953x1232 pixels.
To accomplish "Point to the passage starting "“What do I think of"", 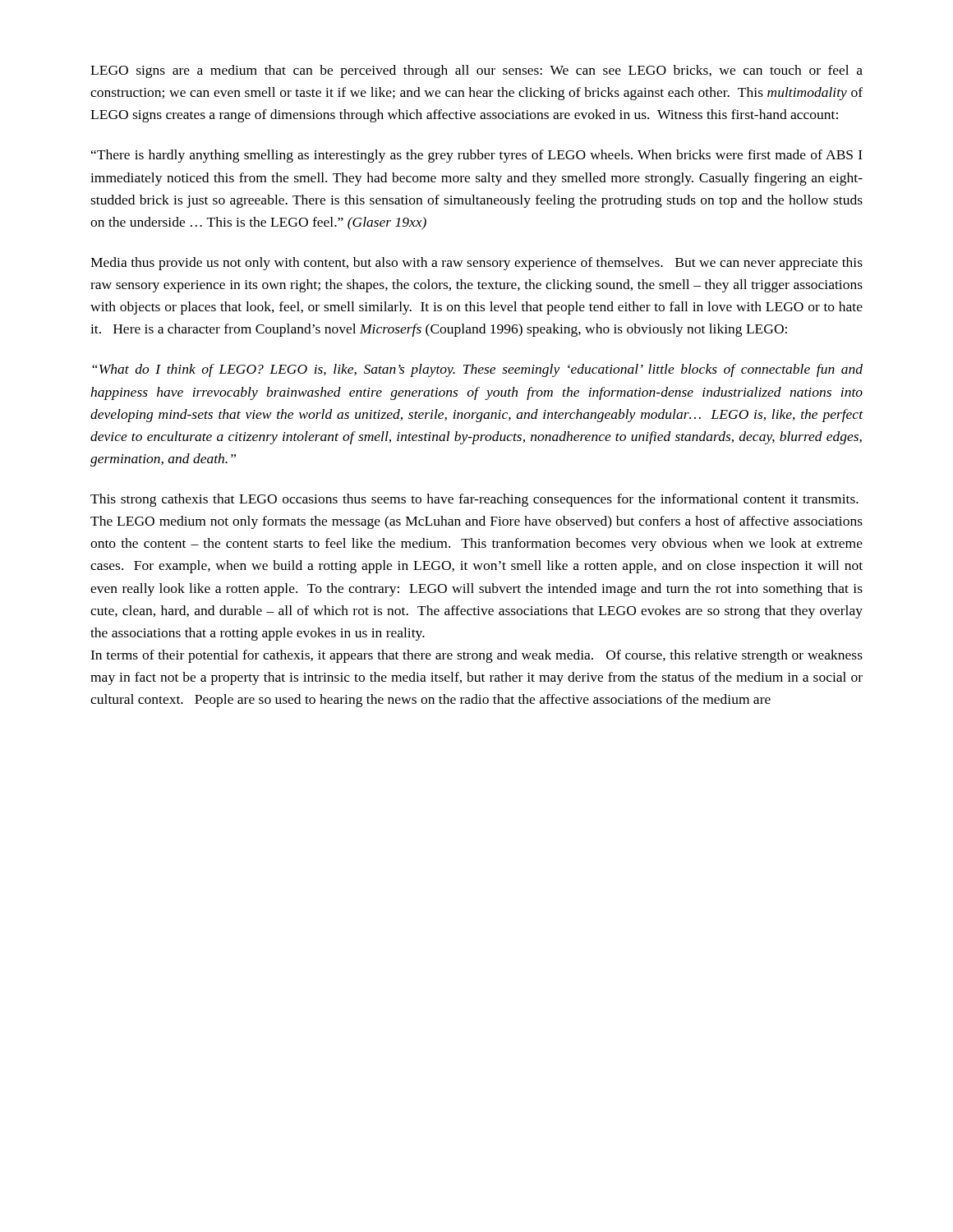I will (476, 414).
